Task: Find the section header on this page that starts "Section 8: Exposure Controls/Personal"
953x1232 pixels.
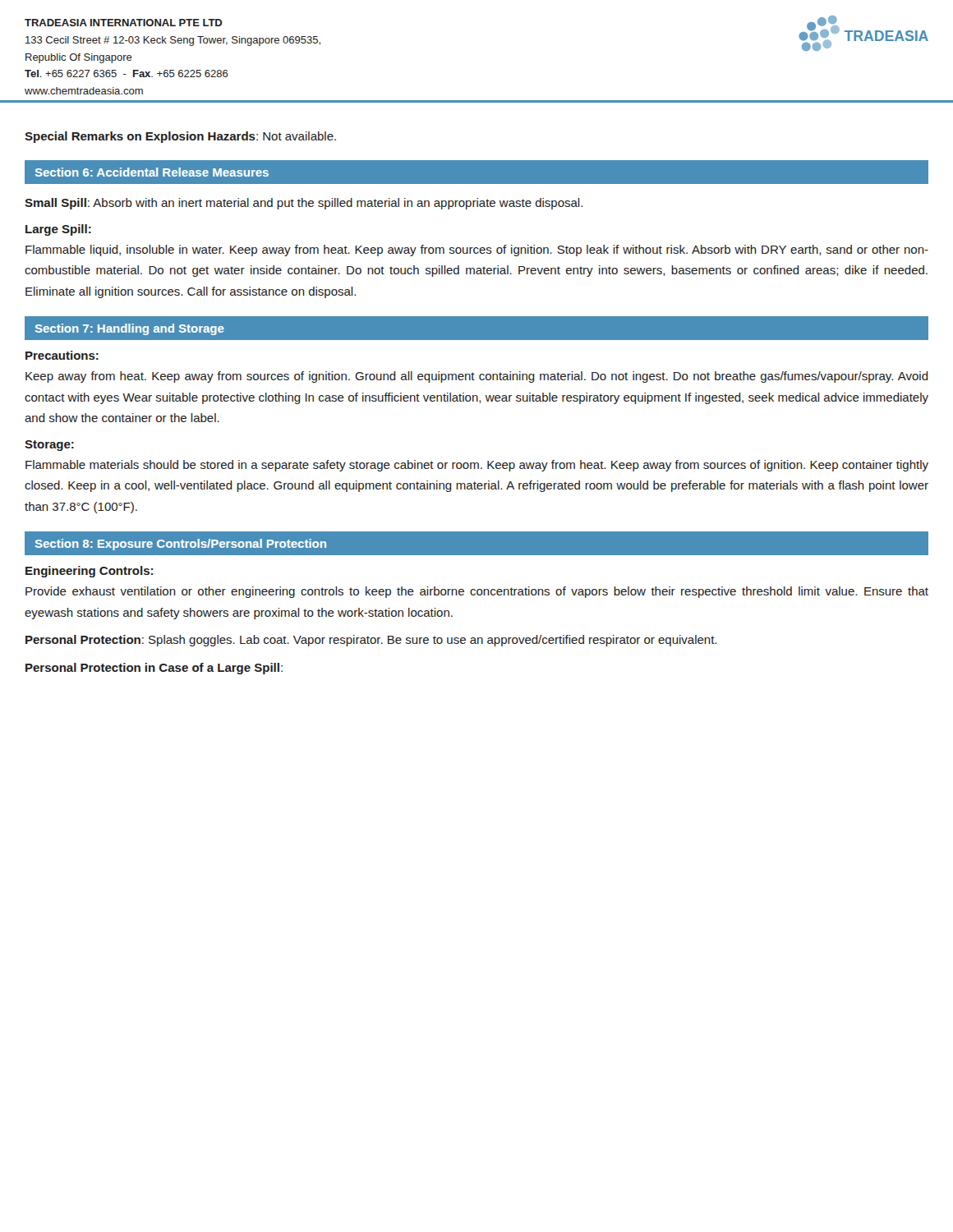Action: click(x=181, y=544)
